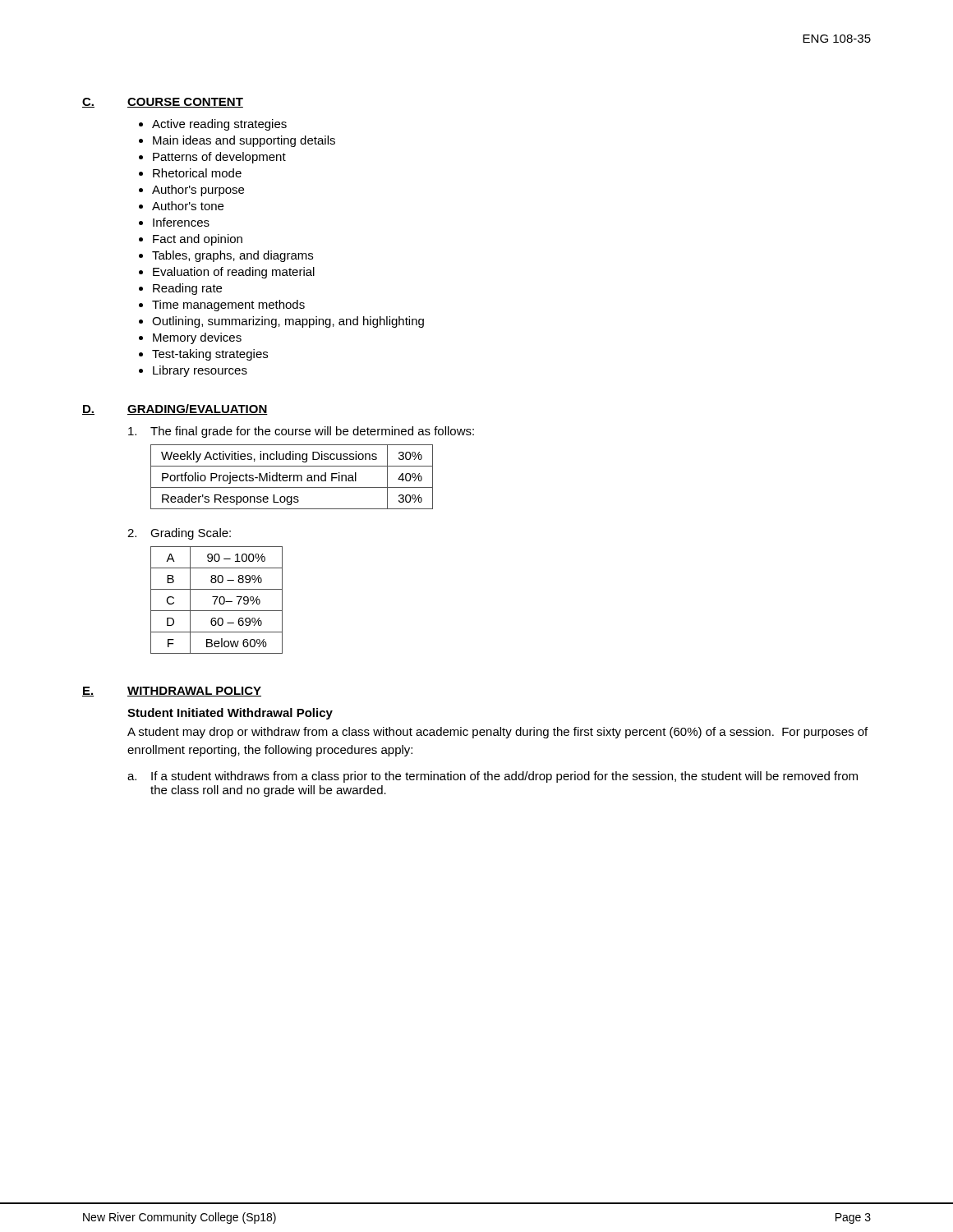Image resolution: width=953 pixels, height=1232 pixels.
Task: Click on the list item containing "Outlining, summarizing, mapping, and highlighting"
Action: click(288, 321)
